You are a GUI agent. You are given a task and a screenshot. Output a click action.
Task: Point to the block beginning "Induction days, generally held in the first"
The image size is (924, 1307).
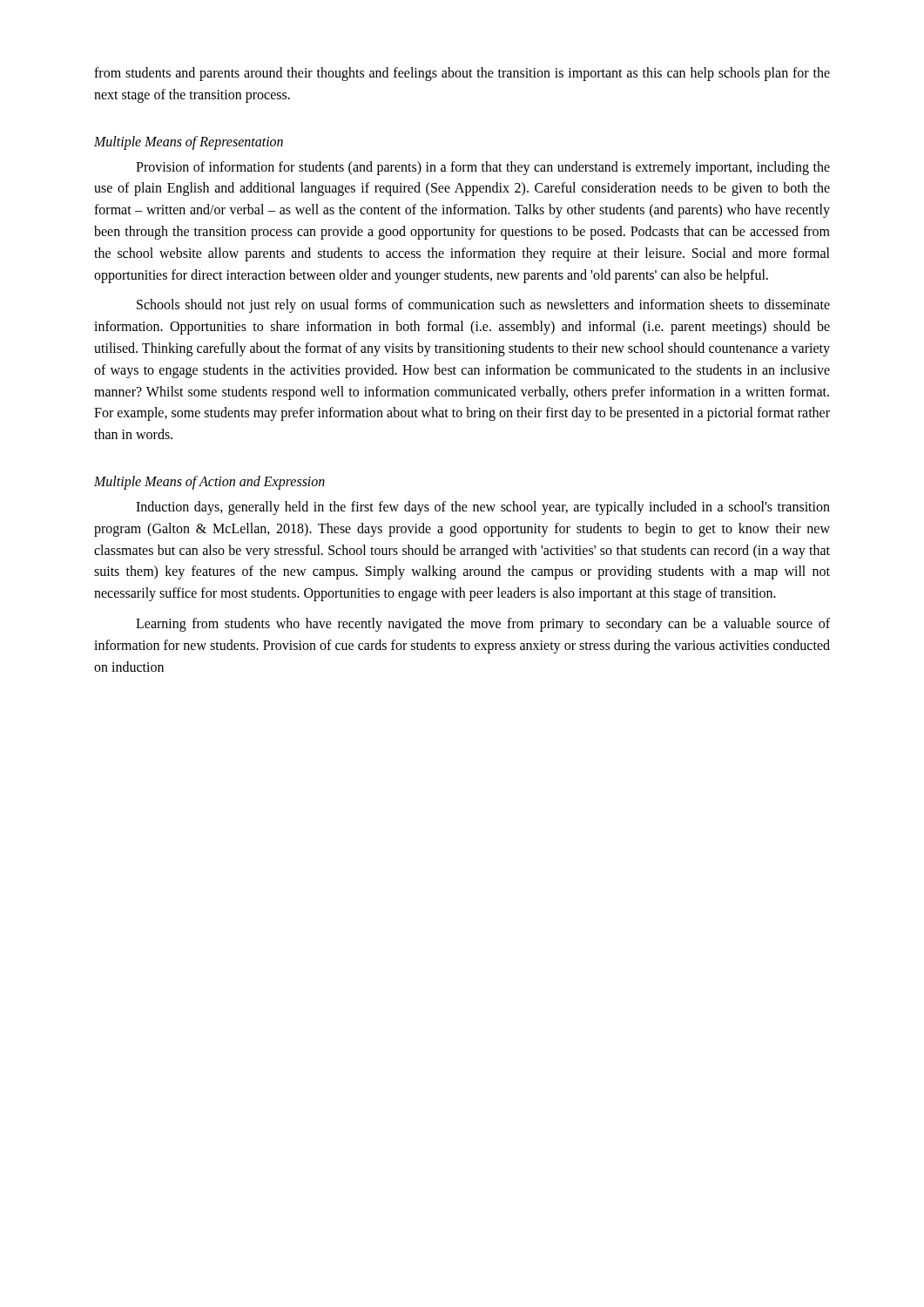pyautogui.click(x=462, y=550)
